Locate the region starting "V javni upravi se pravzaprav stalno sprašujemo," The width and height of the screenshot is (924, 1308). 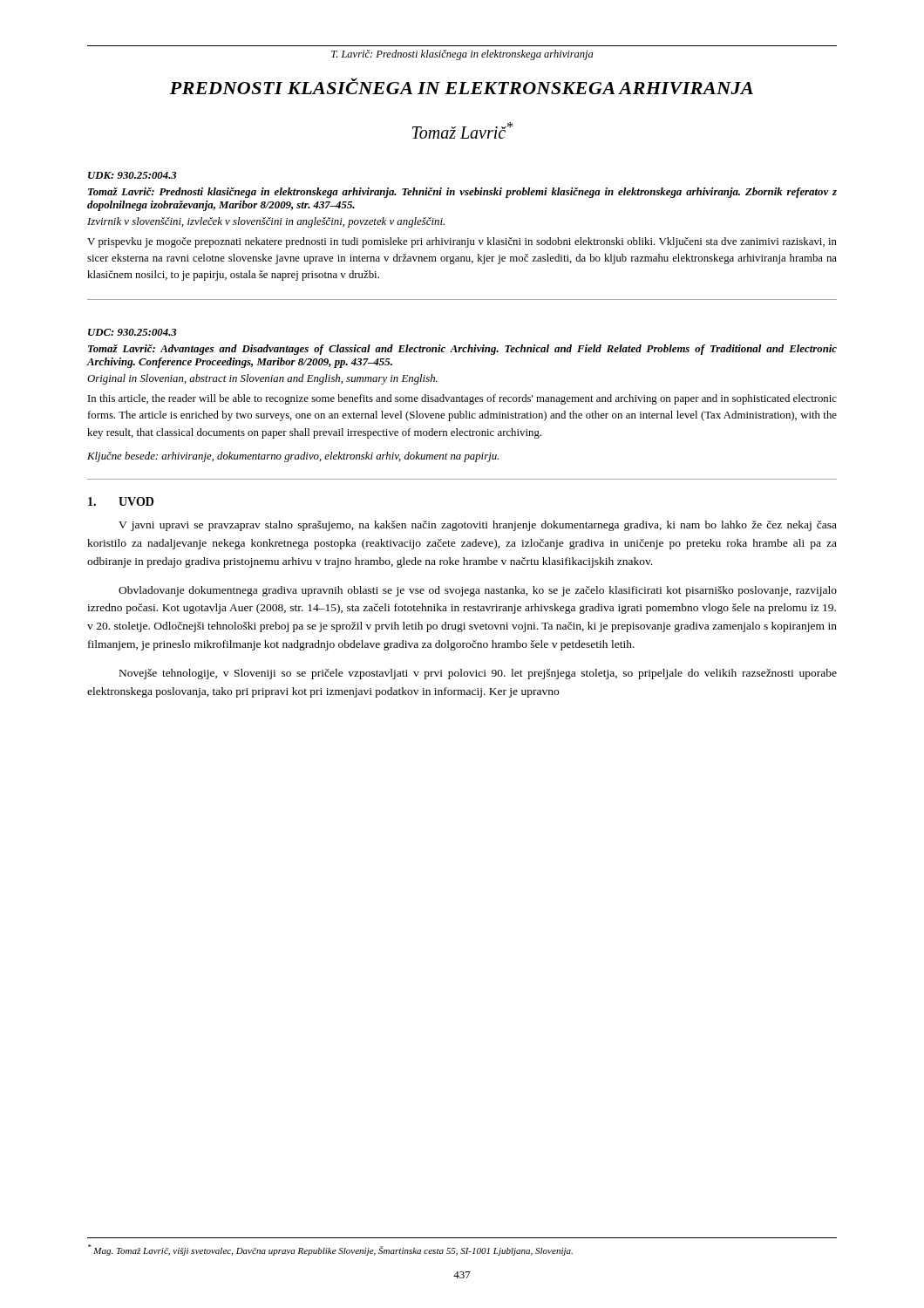pyautogui.click(x=462, y=543)
